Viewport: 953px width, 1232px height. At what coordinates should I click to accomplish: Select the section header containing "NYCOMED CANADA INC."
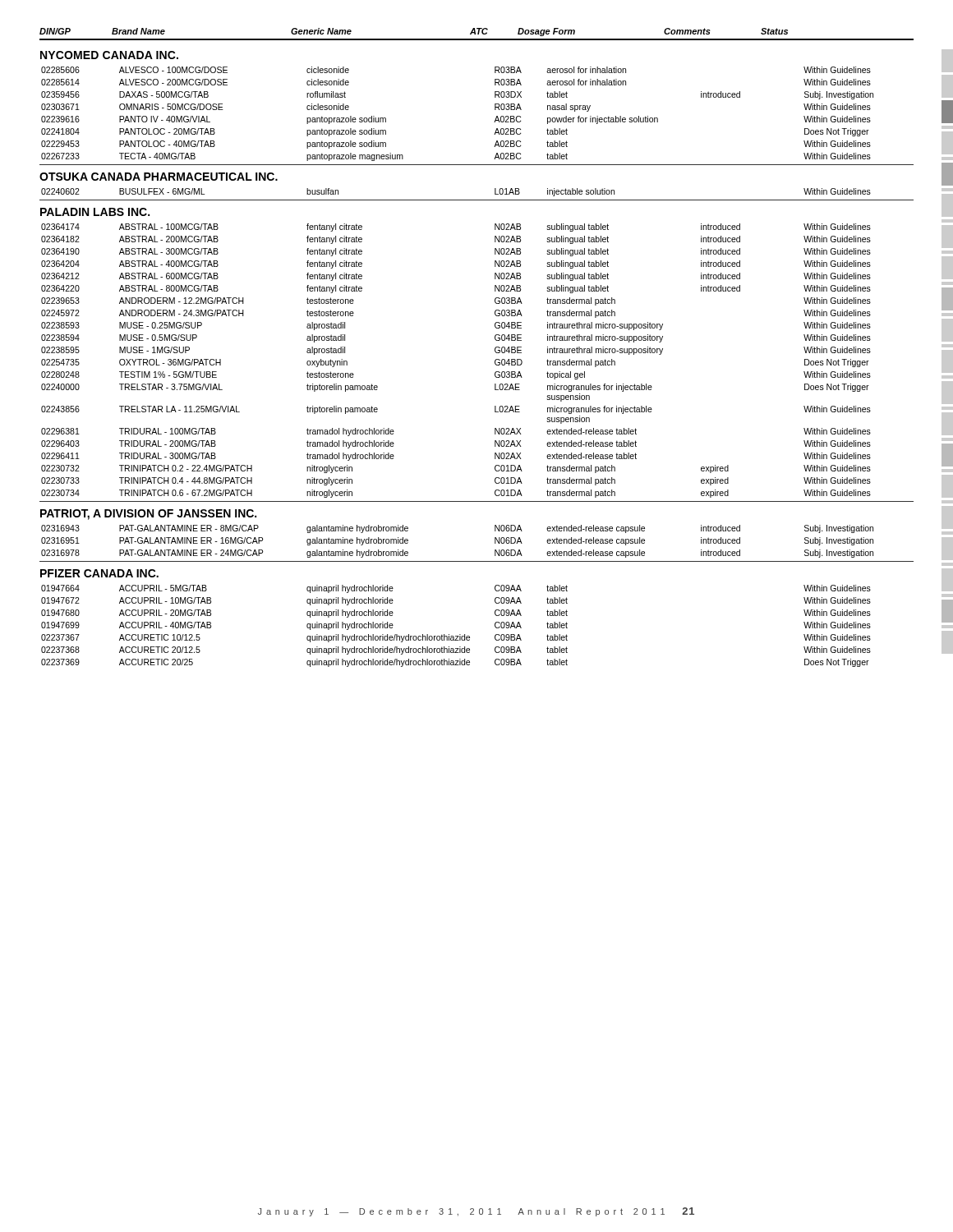click(109, 55)
